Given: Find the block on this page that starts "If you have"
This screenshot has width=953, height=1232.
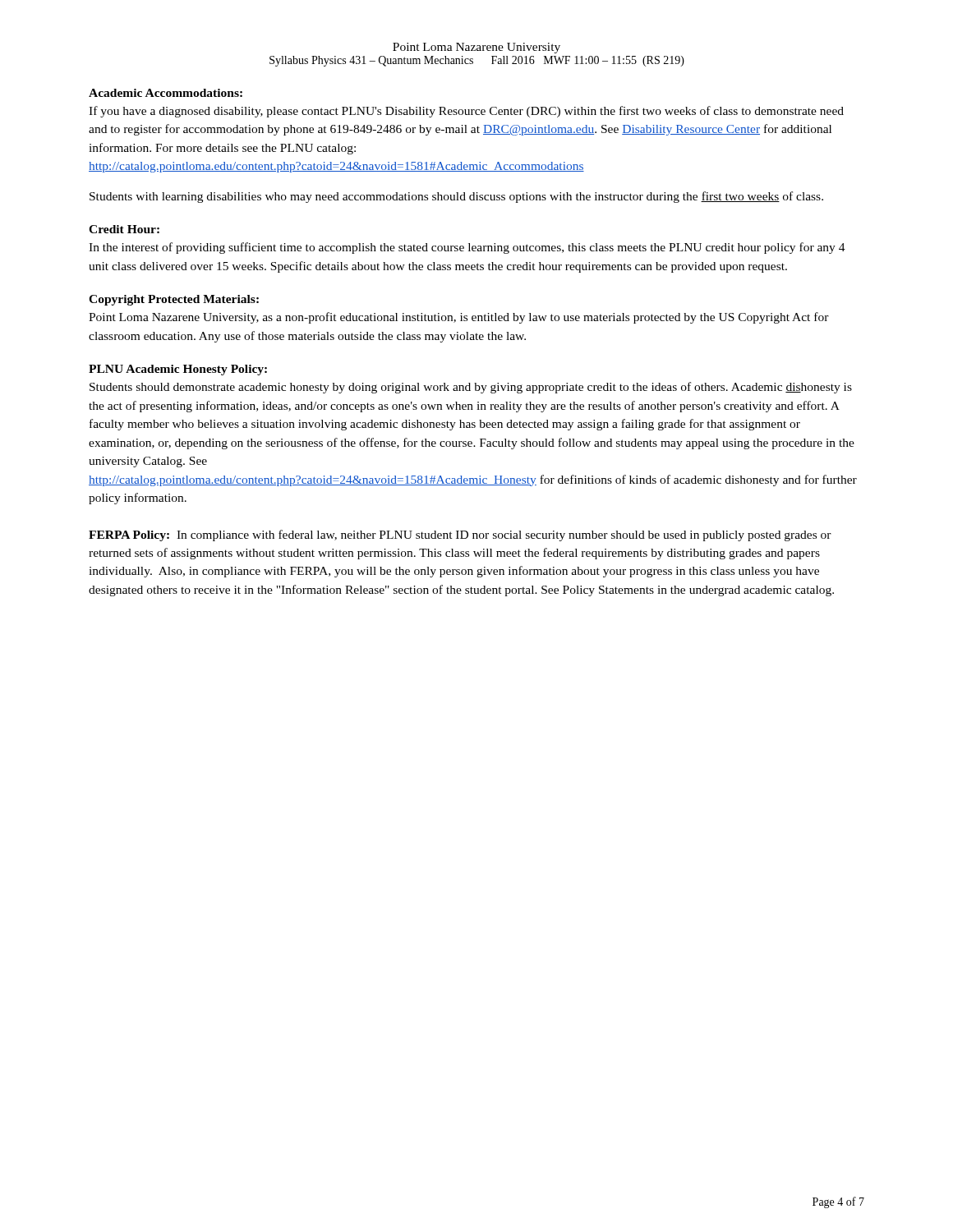Looking at the screenshot, I should 466,138.
